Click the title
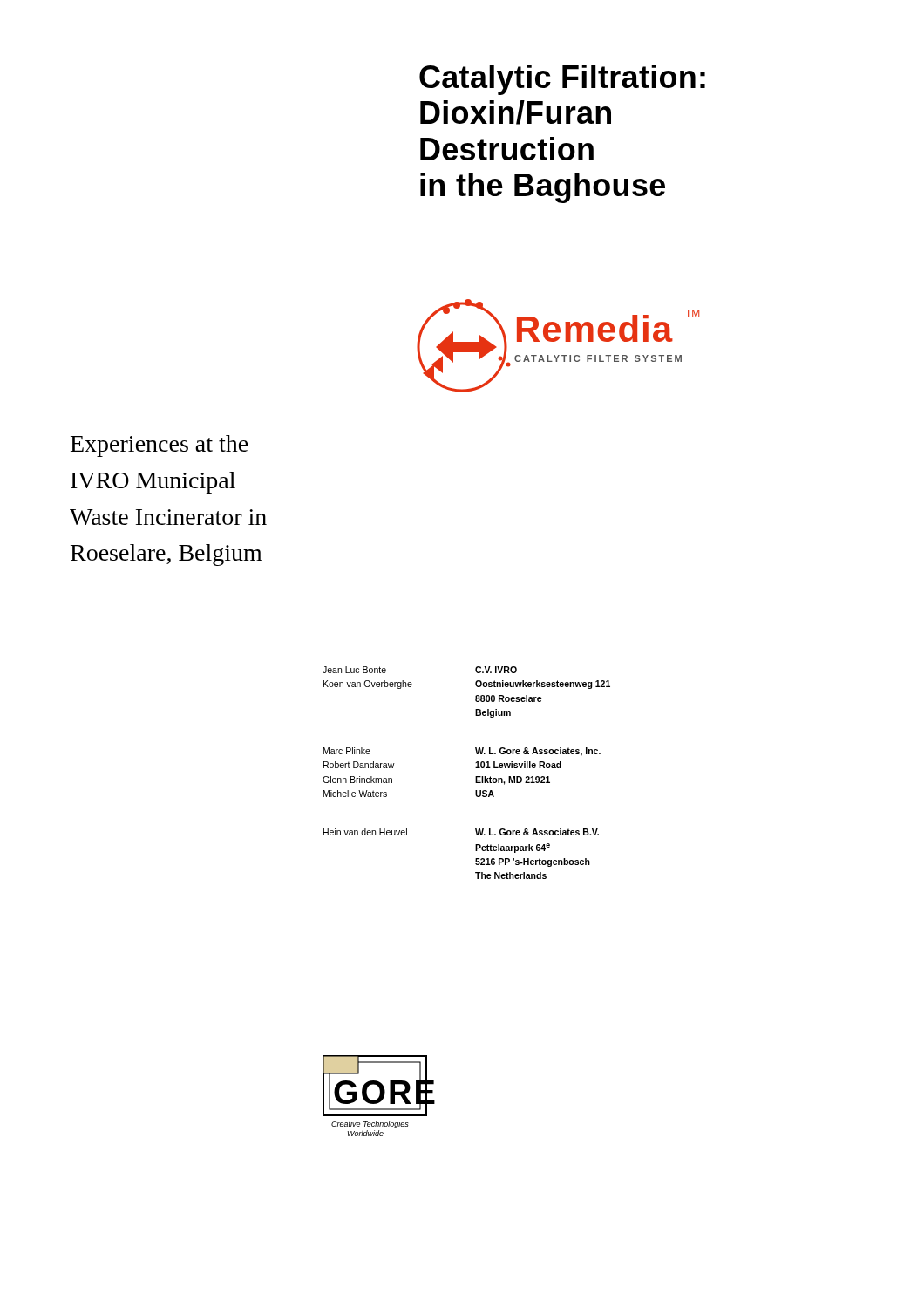The width and height of the screenshot is (924, 1308). [x=645, y=131]
